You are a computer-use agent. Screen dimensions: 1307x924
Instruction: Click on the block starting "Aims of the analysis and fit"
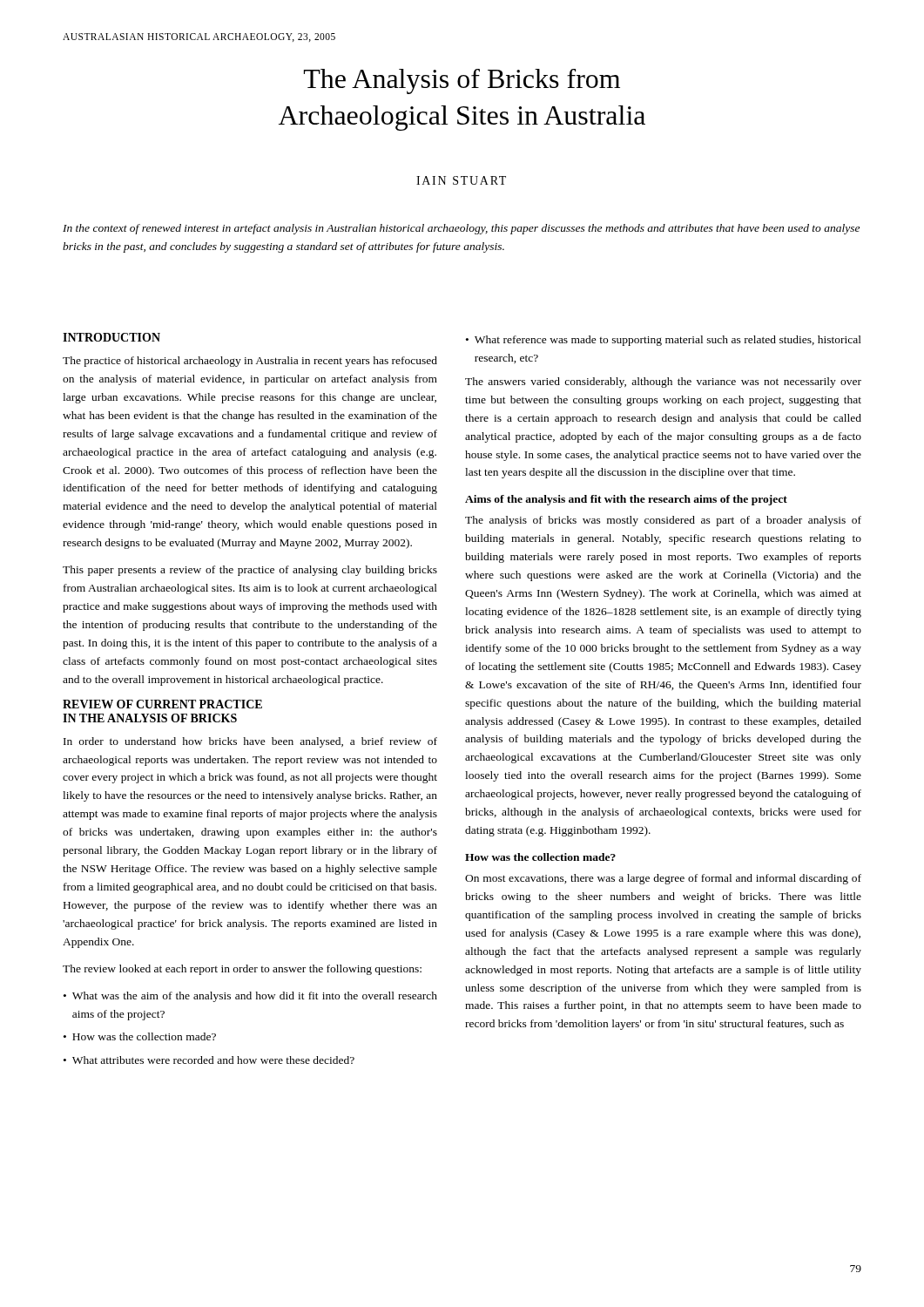pyautogui.click(x=663, y=500)
